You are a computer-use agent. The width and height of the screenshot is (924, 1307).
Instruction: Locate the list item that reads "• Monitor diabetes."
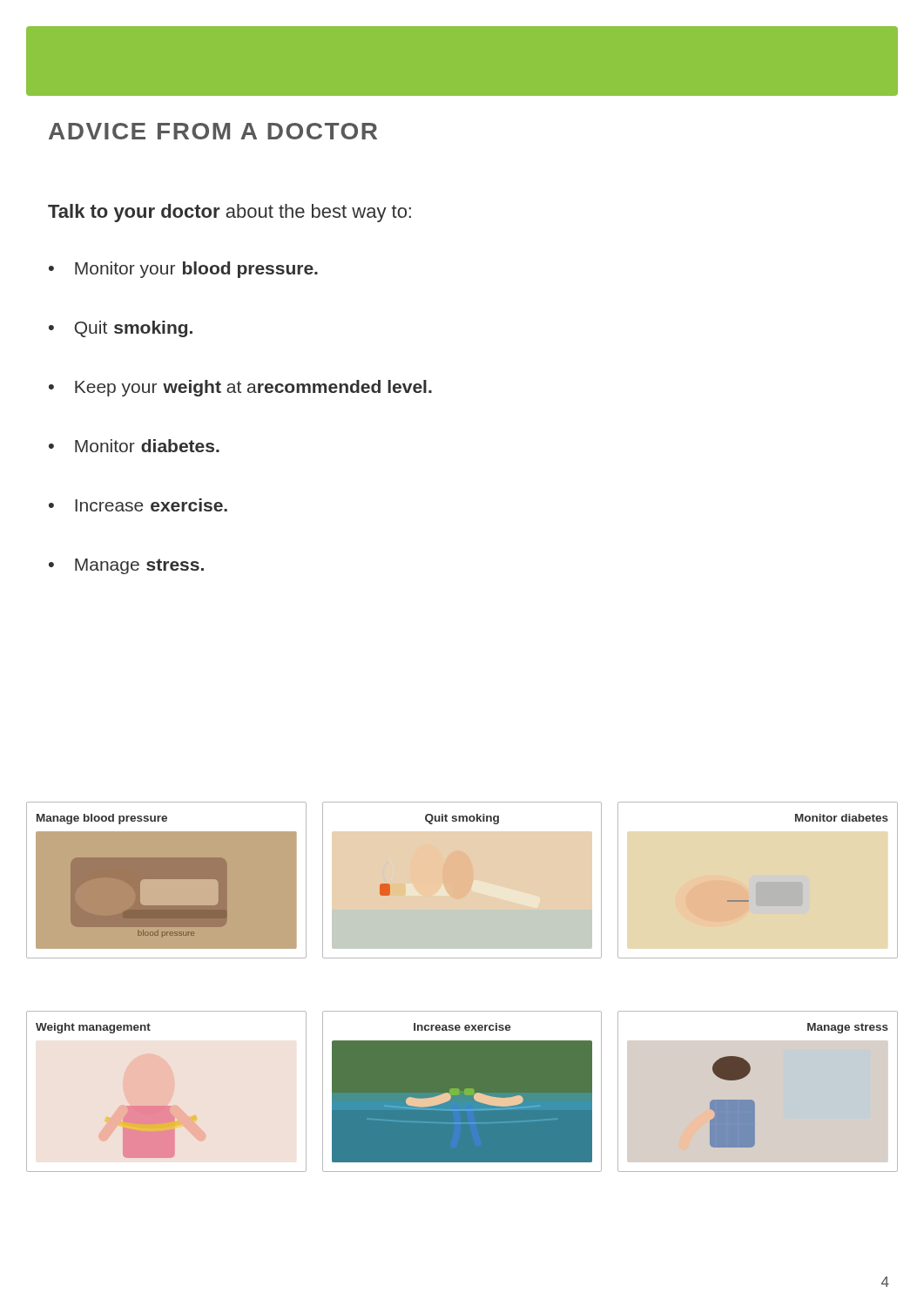134,446
